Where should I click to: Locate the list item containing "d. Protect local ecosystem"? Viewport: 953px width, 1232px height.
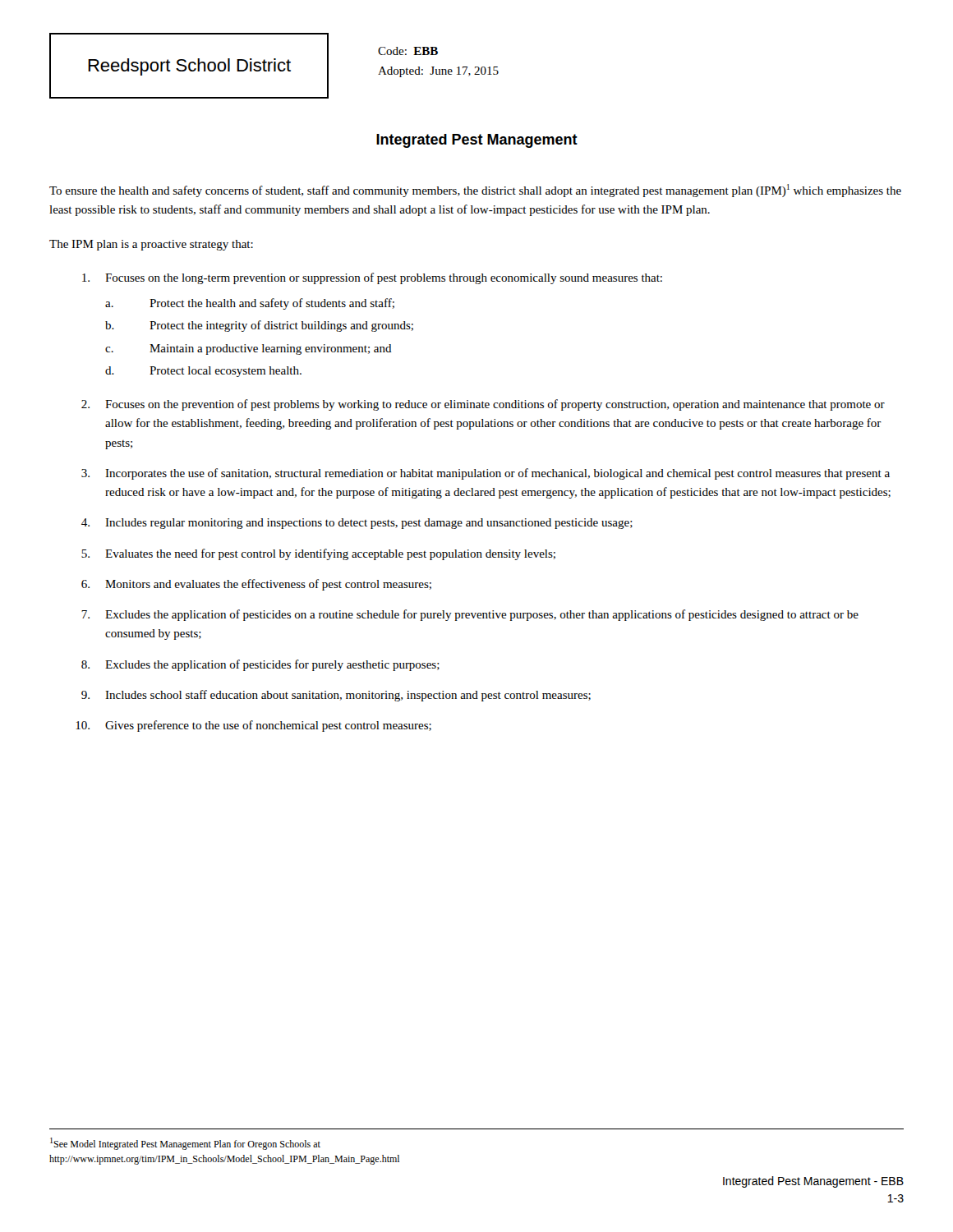(204, 371)
